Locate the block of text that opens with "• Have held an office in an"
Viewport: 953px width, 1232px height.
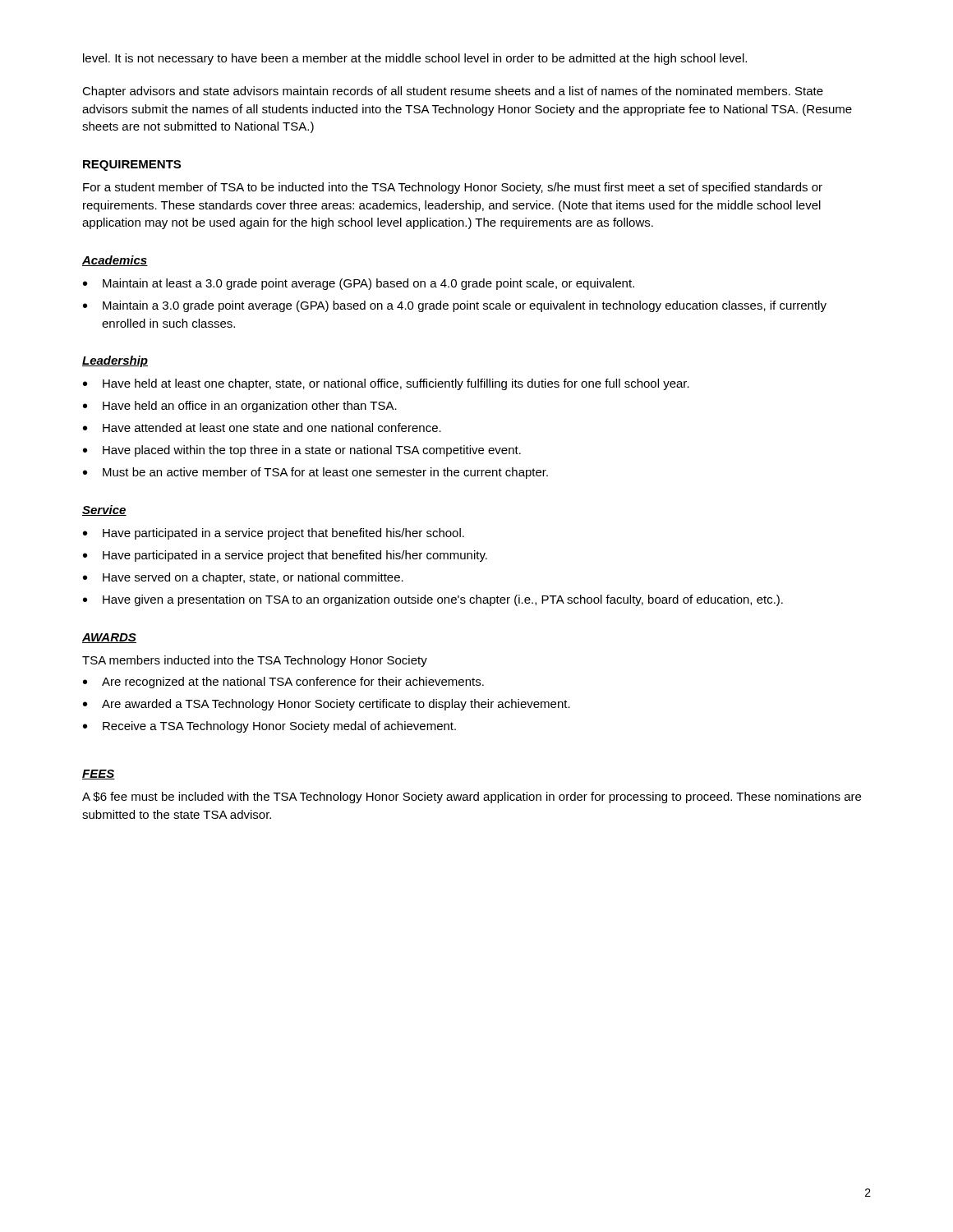click(240, 407)
